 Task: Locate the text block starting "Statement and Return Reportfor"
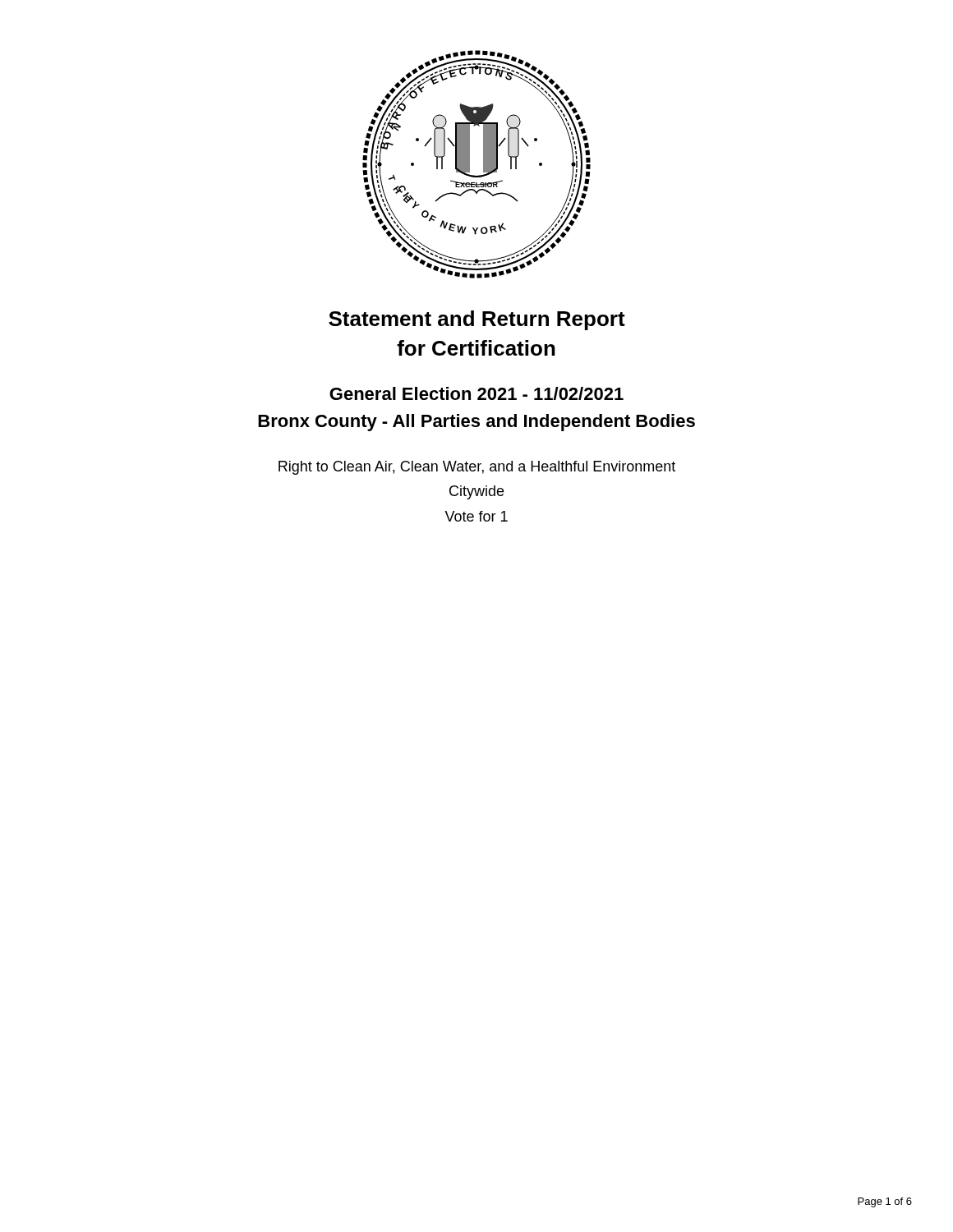[476, 334]
